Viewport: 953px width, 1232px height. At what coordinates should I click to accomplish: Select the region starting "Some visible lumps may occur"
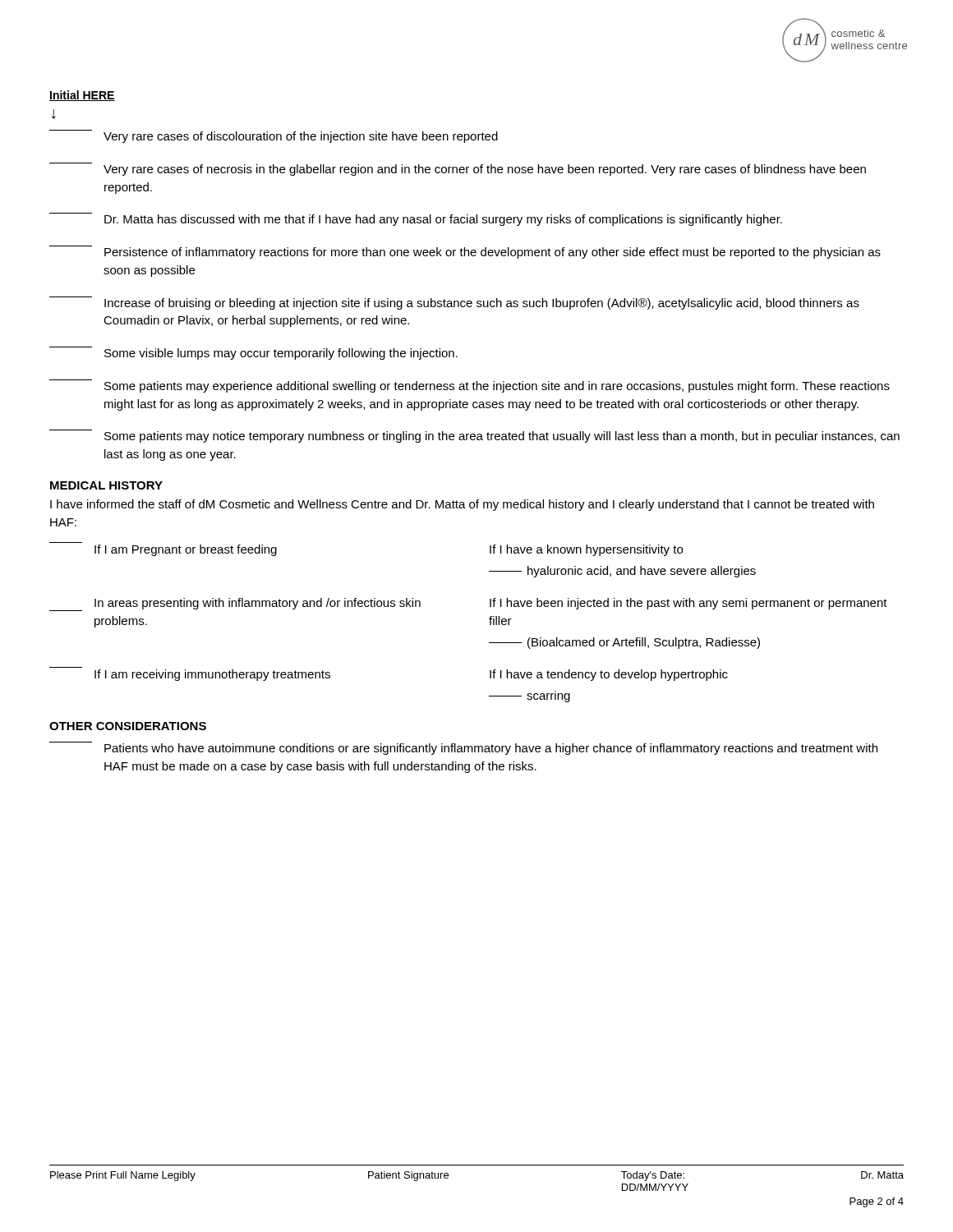click(x=253, y=353)
